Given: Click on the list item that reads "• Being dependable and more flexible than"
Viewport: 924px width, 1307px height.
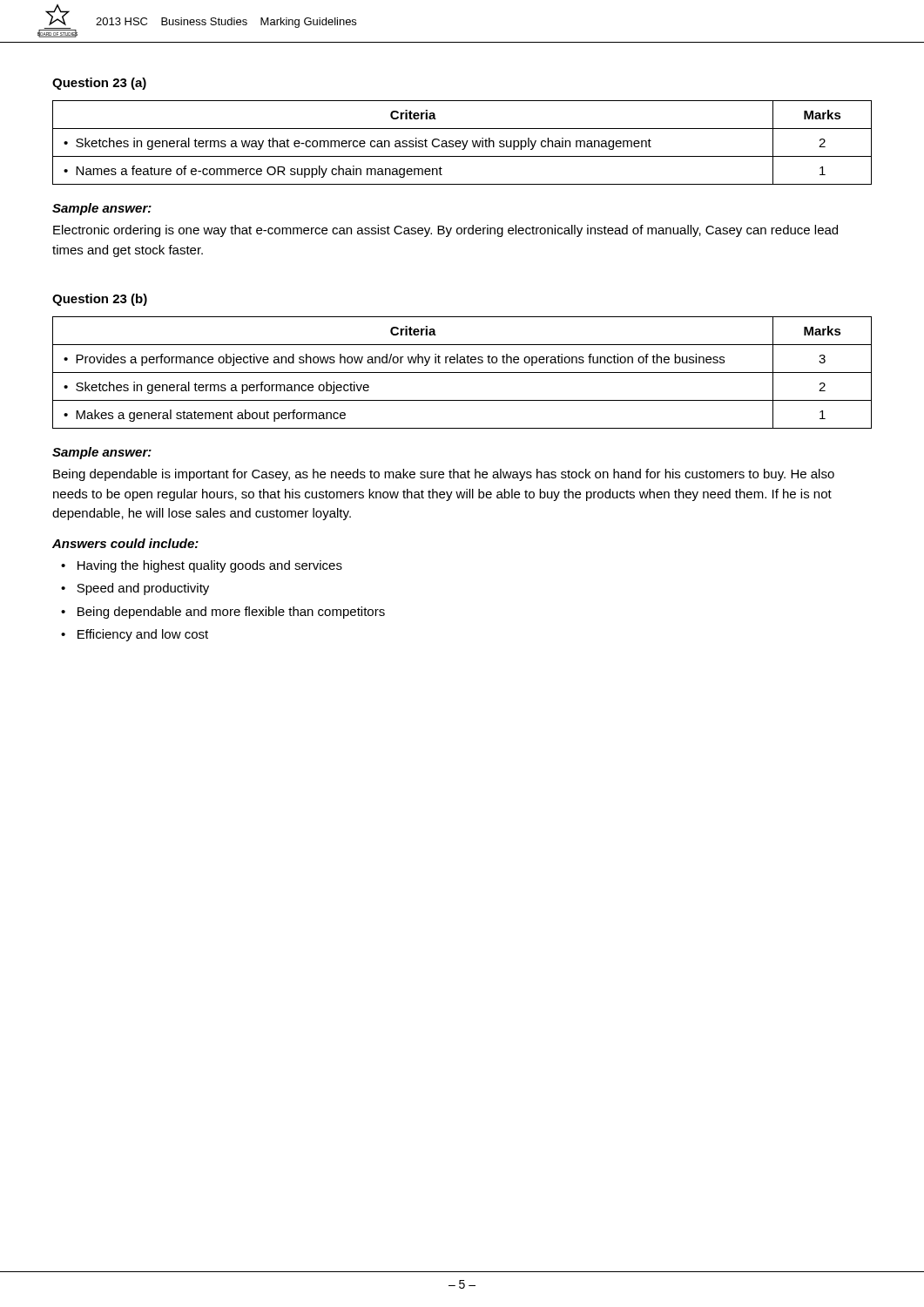Looking at the screenshot, I should pyautogui.click(x=223, y=611).
